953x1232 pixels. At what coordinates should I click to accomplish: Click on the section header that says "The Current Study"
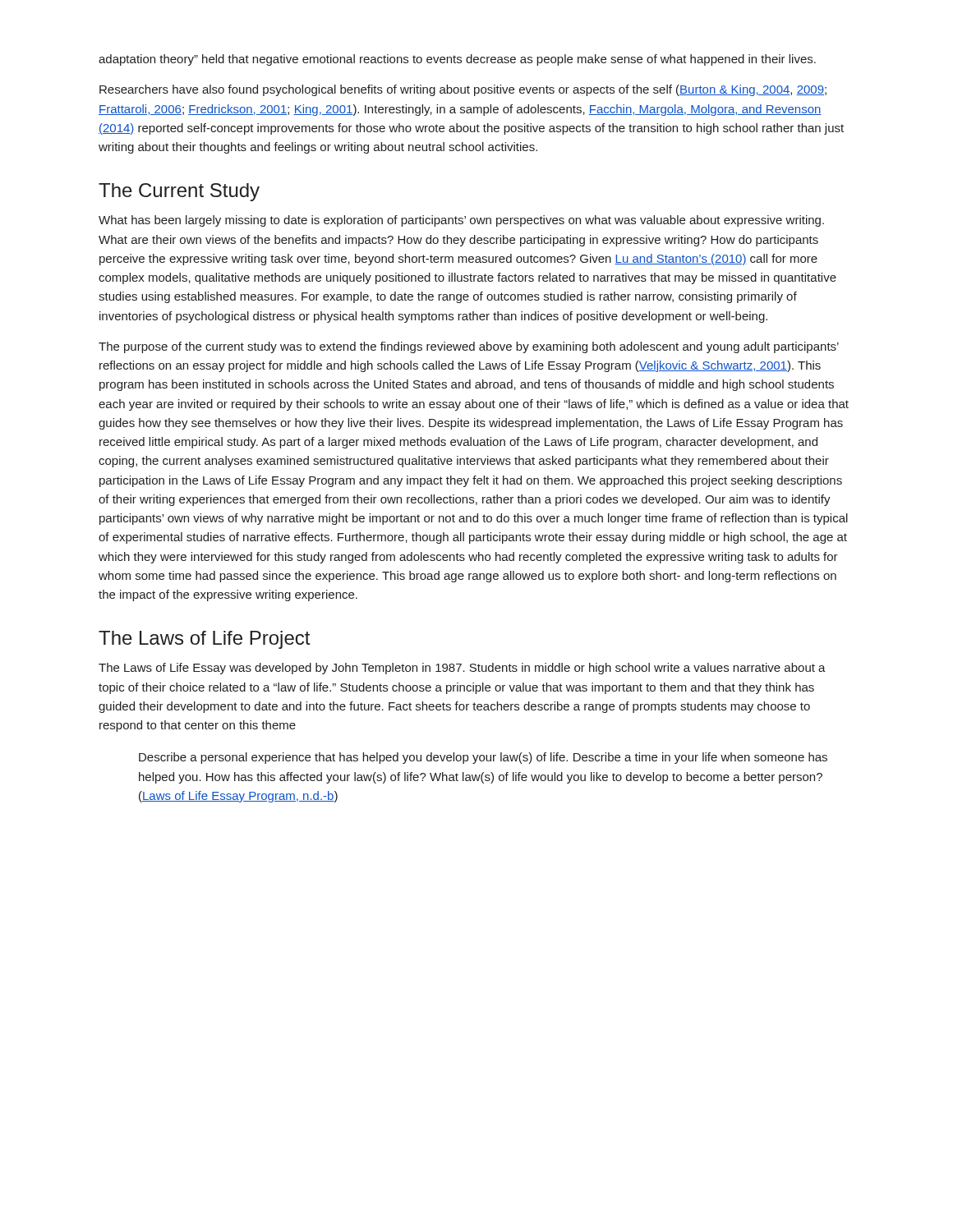pyautogui.click(x=179, y=192)
